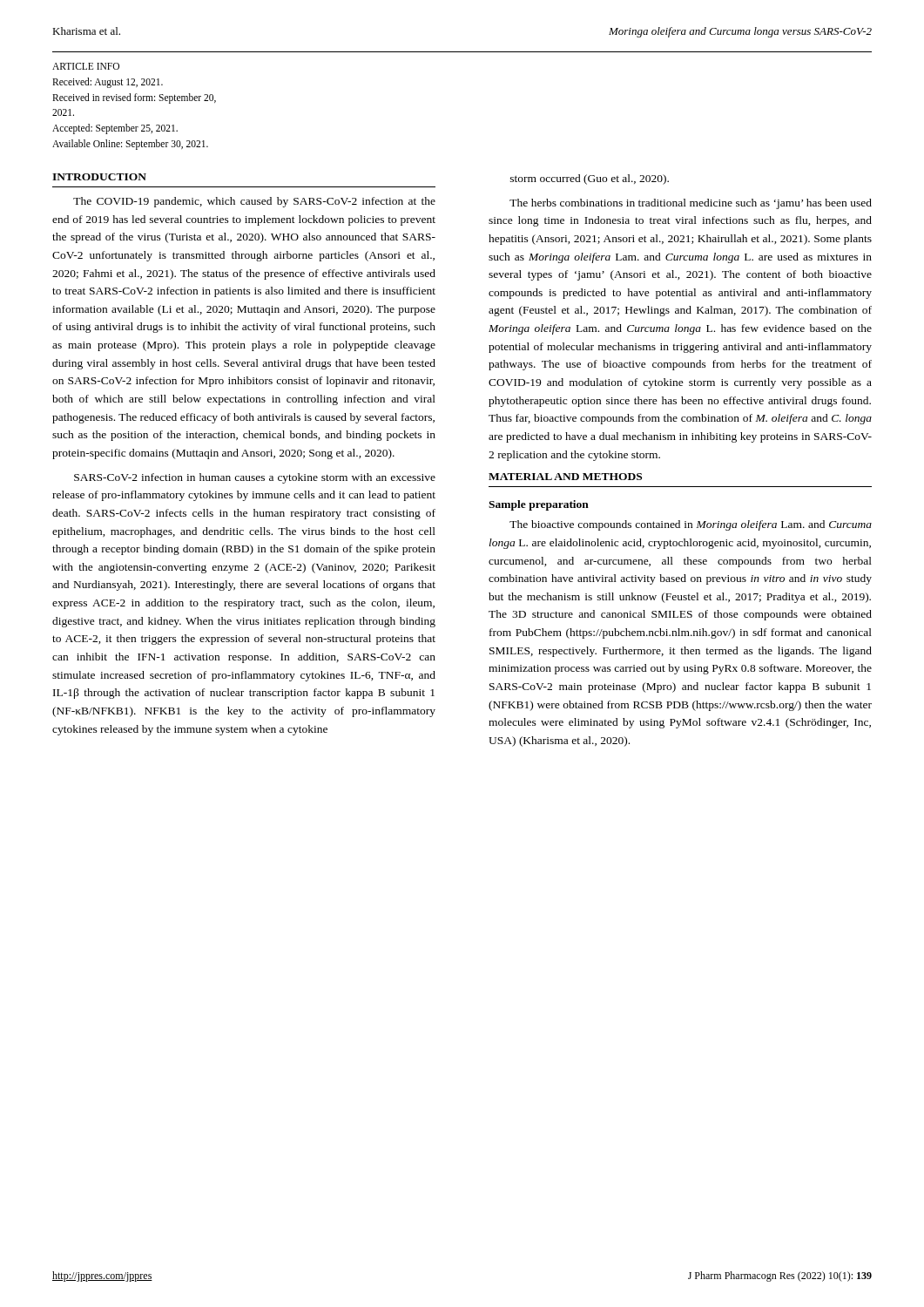The image size is (924, 1307).
Task: Find the passage starting "The COVID-19 pandemic,"
Action: [244, 465]
